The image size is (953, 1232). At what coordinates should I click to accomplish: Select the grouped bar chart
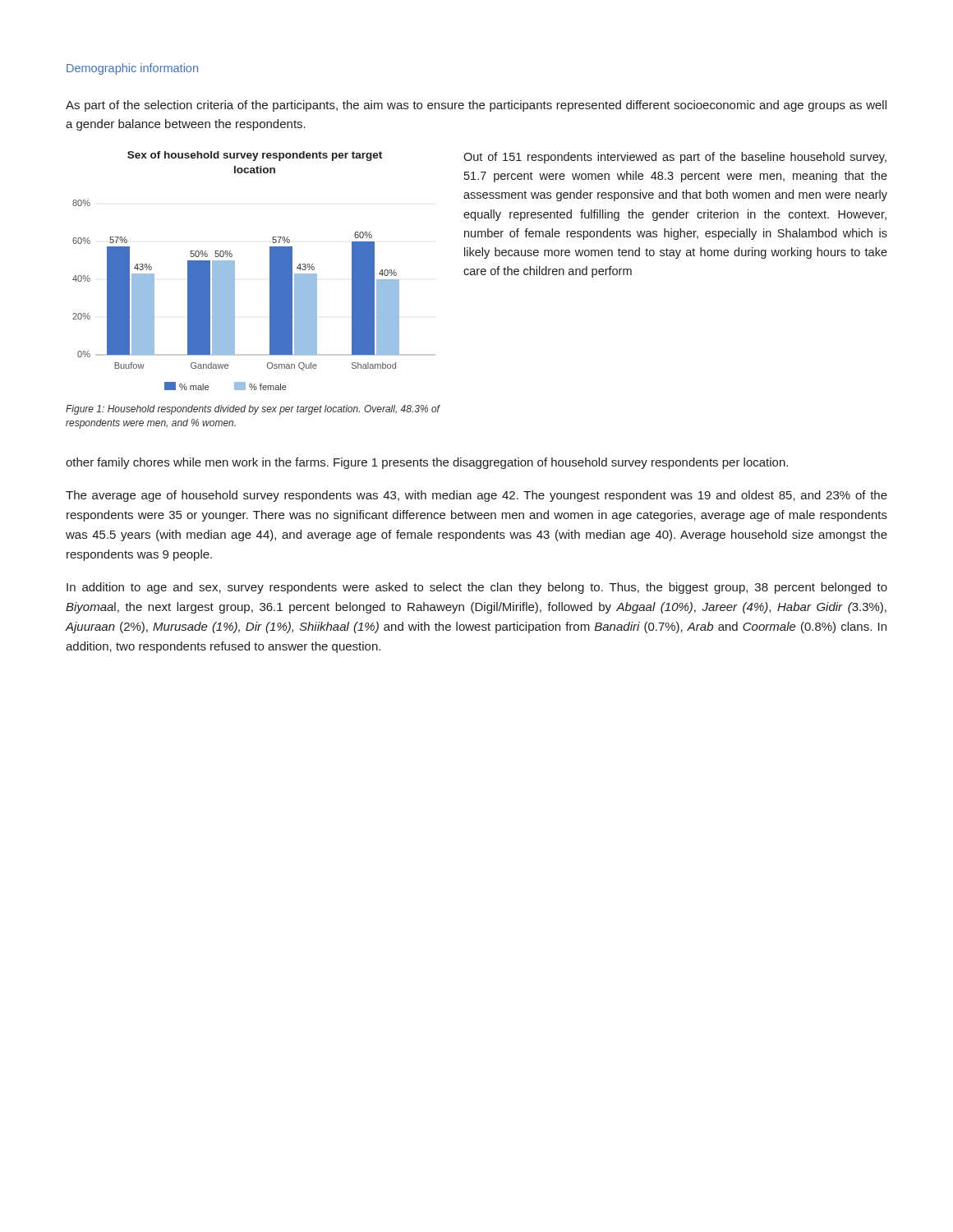point(255,273)
